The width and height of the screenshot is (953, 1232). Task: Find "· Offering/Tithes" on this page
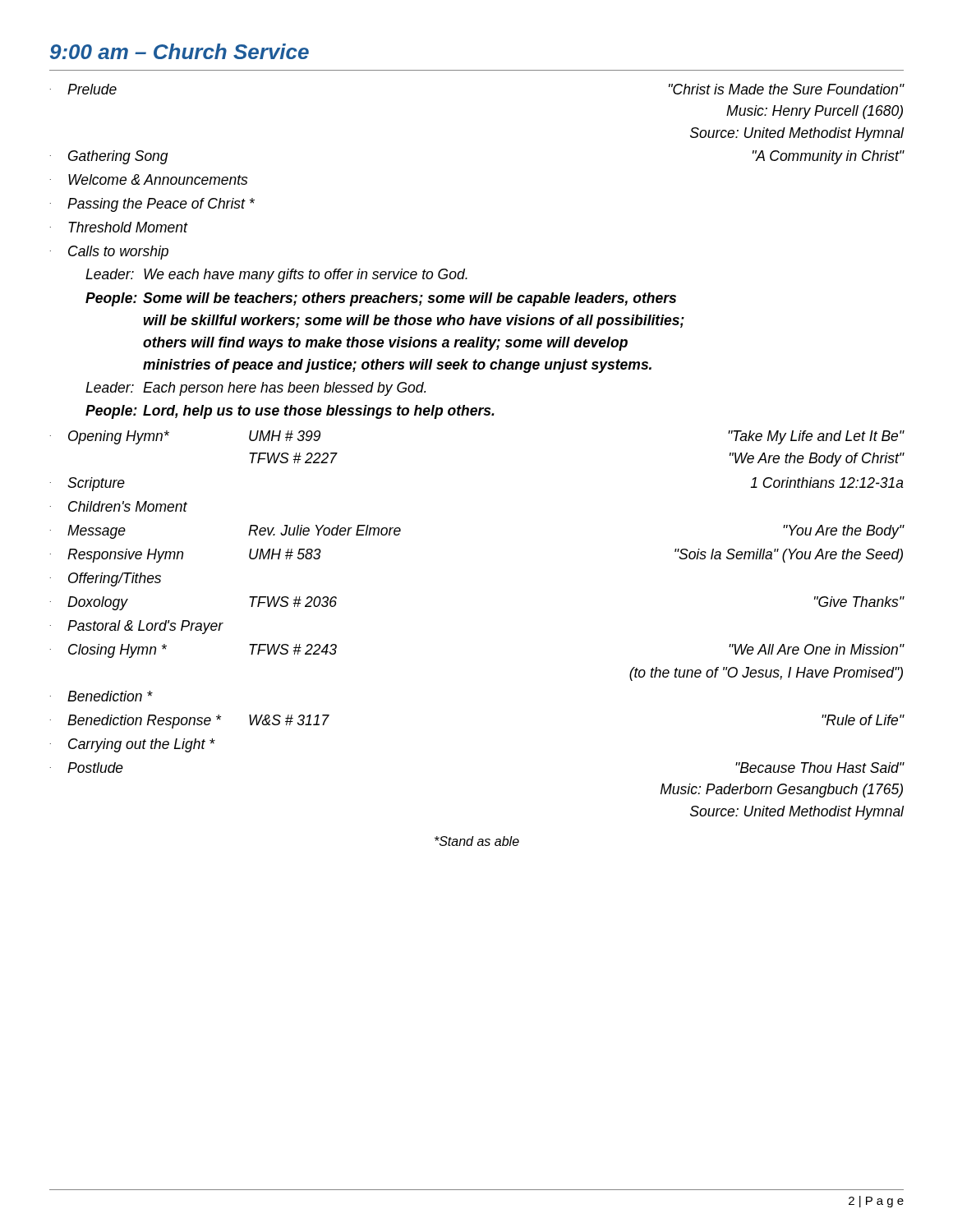(105, 579)
